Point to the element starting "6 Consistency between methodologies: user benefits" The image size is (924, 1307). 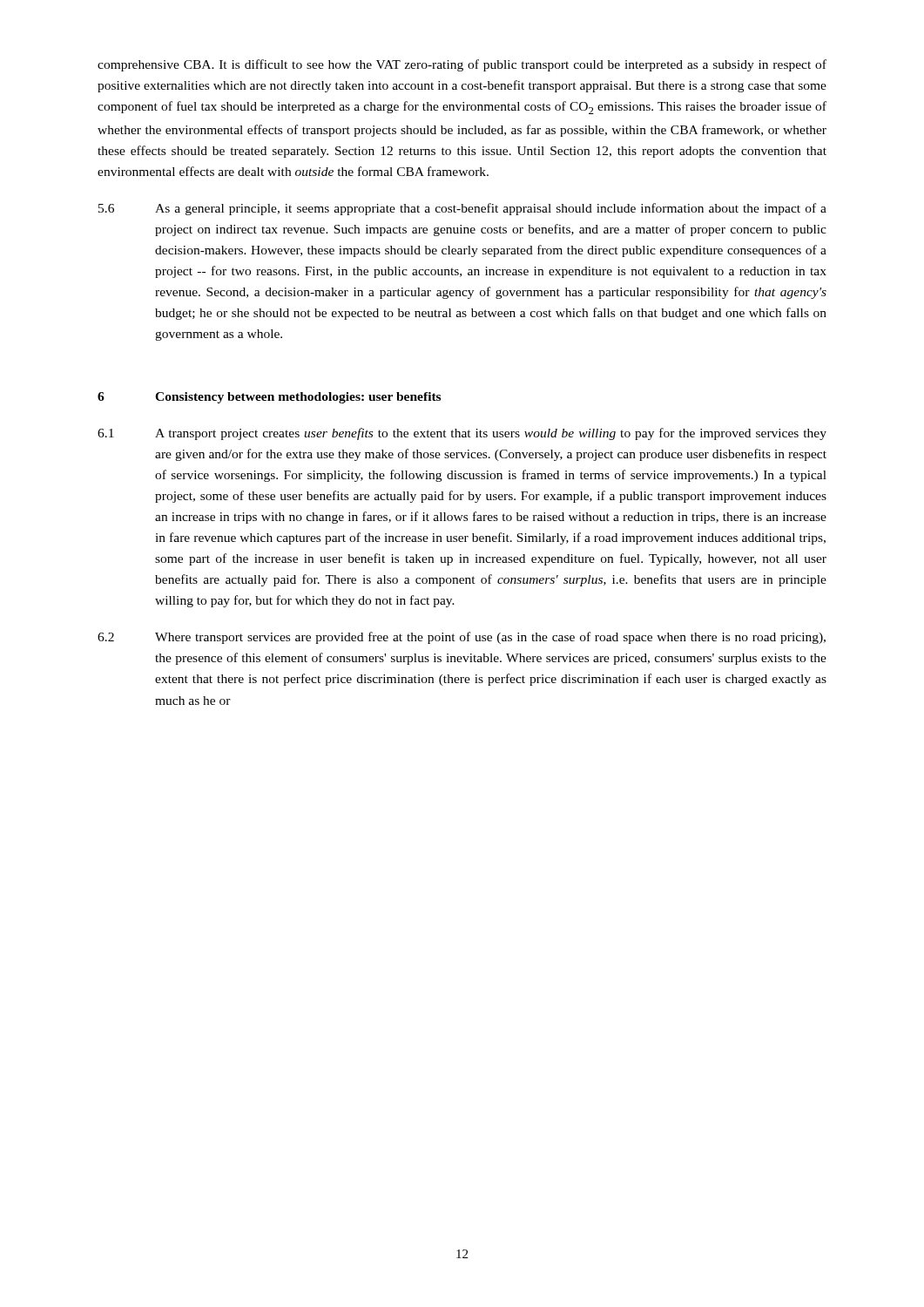pos(269,397)
